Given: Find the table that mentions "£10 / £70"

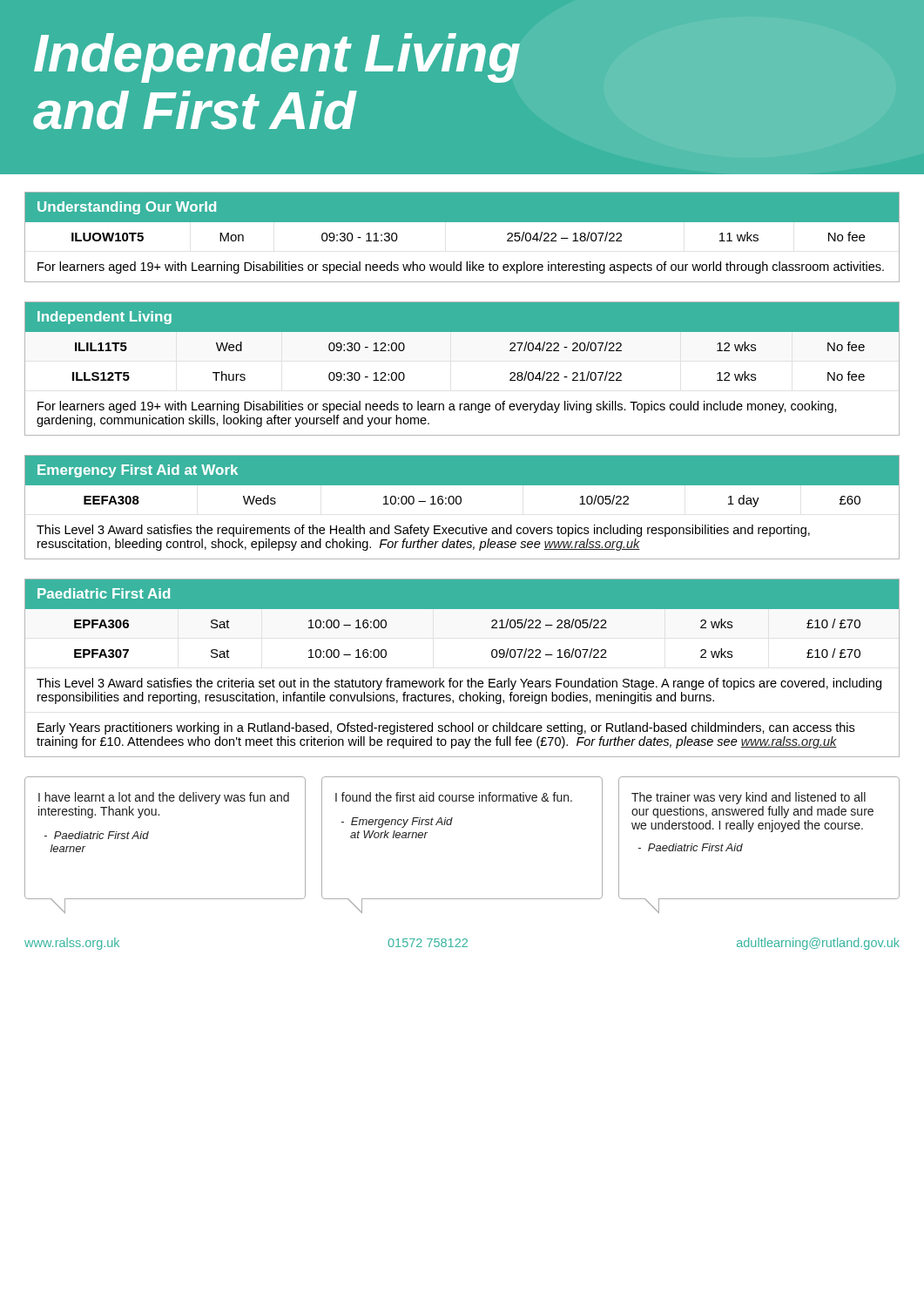Looking at the screenshot, I should pos(462,668).
